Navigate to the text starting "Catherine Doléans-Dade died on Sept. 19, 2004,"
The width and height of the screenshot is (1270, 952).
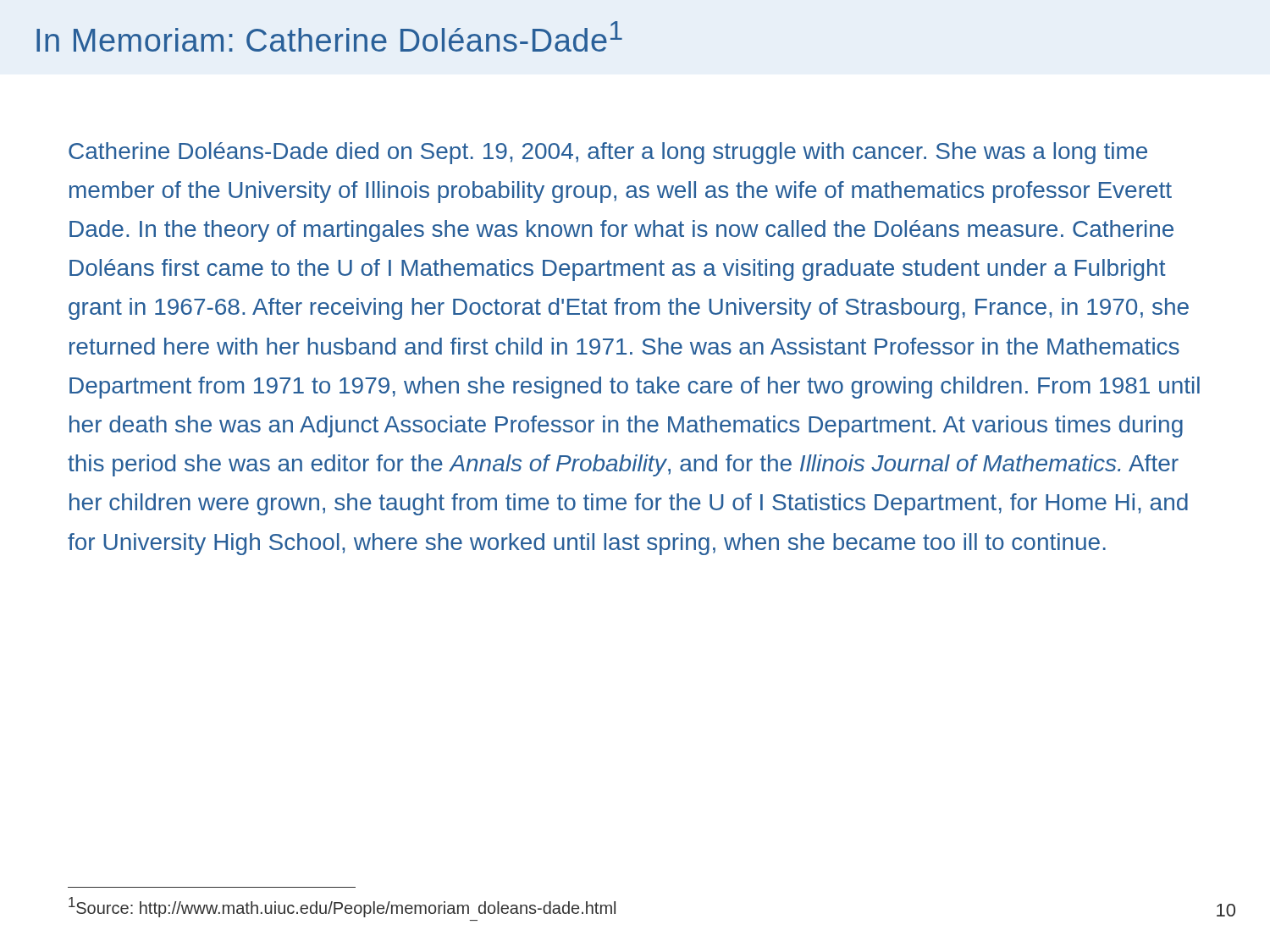tap(635, 347)
